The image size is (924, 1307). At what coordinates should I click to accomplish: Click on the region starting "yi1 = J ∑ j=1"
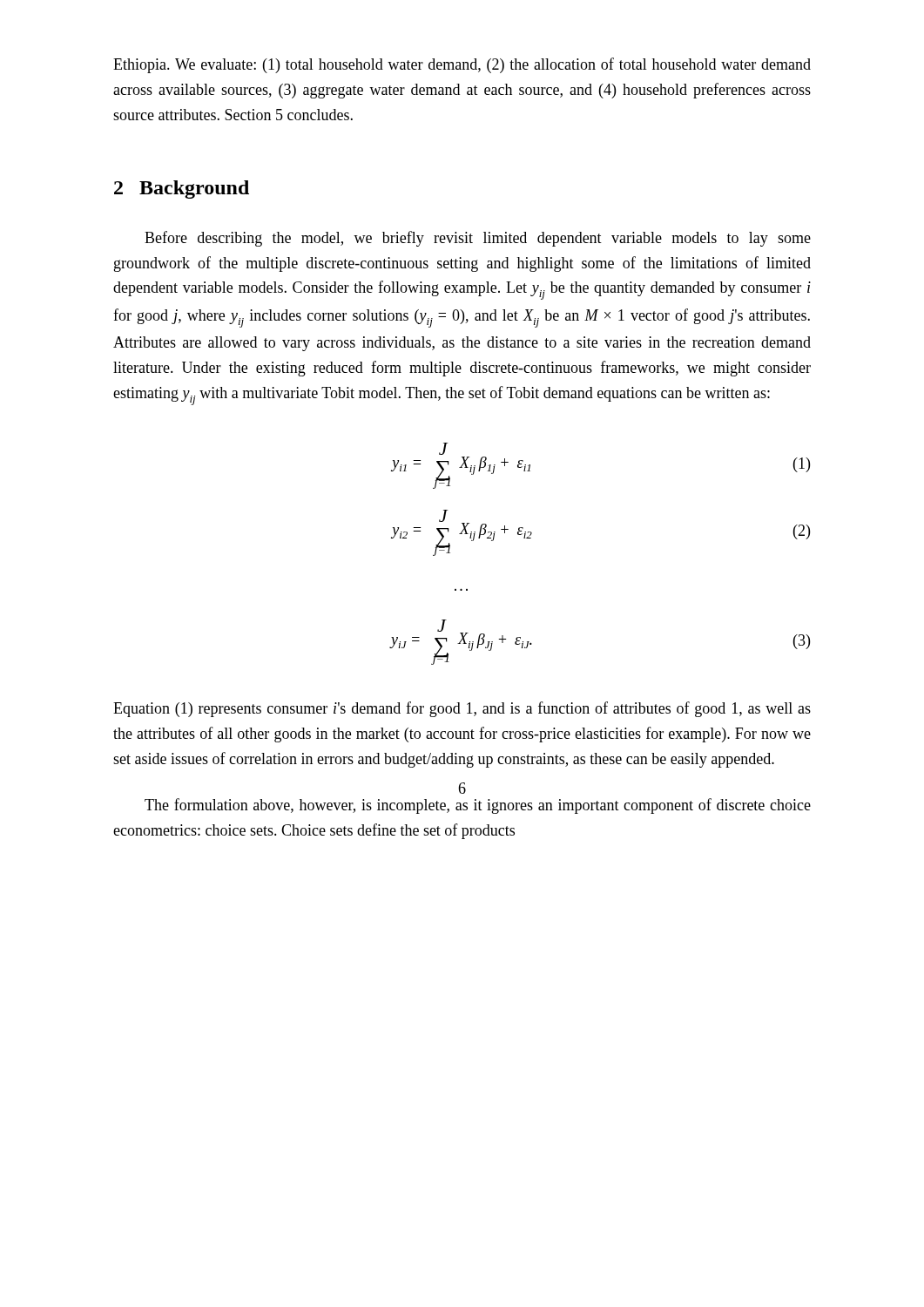(443, 449)
